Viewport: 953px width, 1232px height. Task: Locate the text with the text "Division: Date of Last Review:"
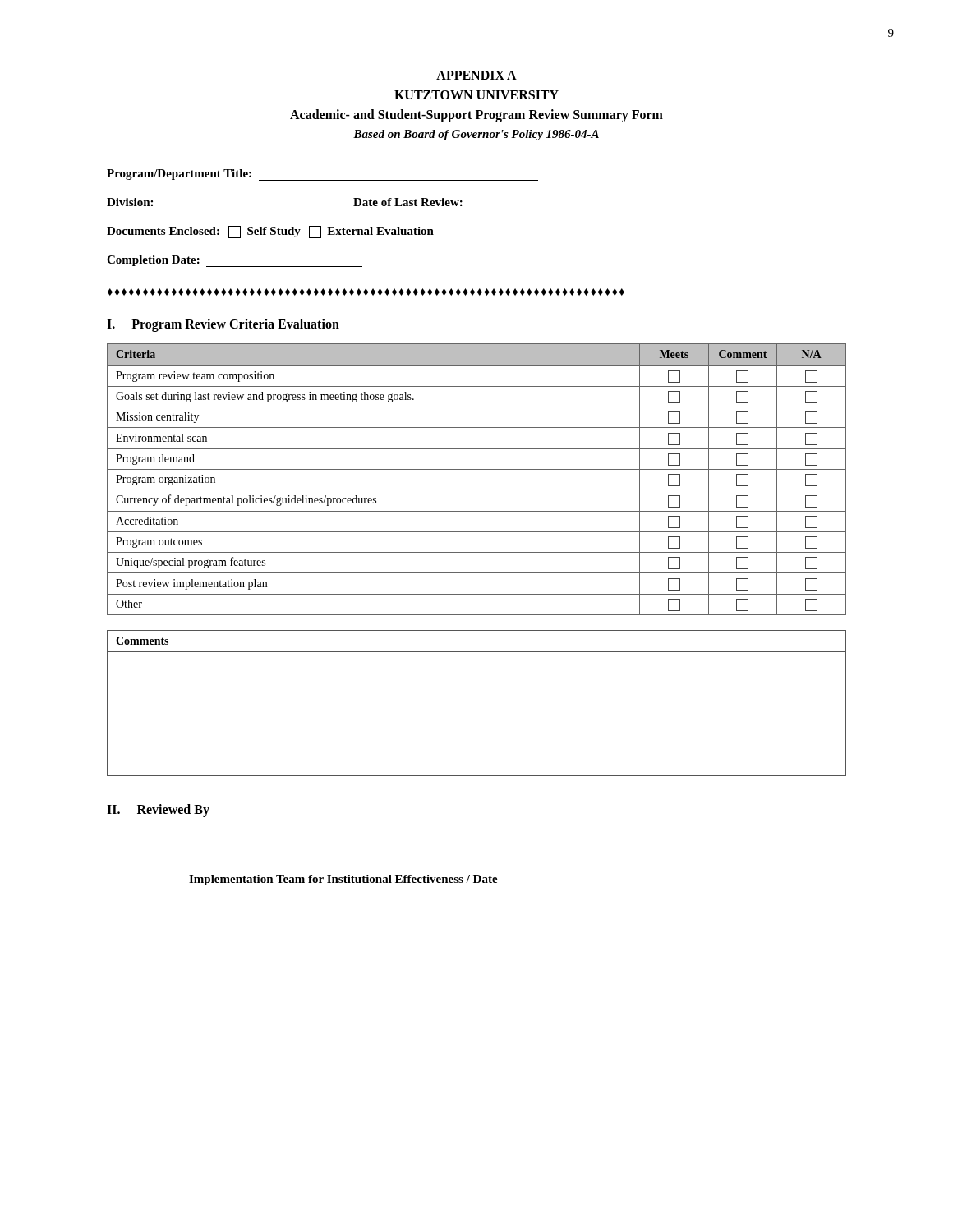pyautogui.click(x=362, y=202)
